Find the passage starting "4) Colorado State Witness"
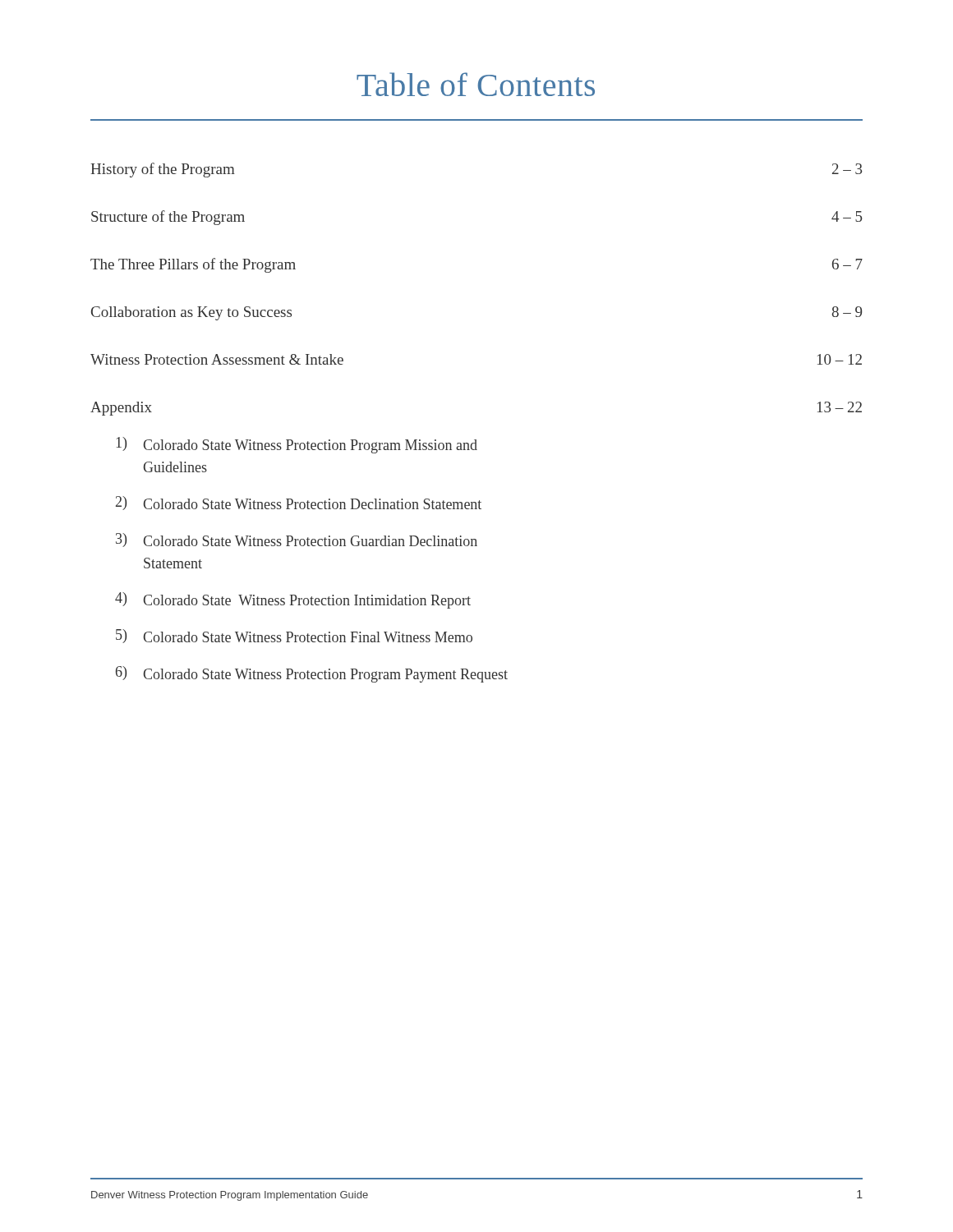This screenshot has height=1232, width=953. (x=293, y=601)
